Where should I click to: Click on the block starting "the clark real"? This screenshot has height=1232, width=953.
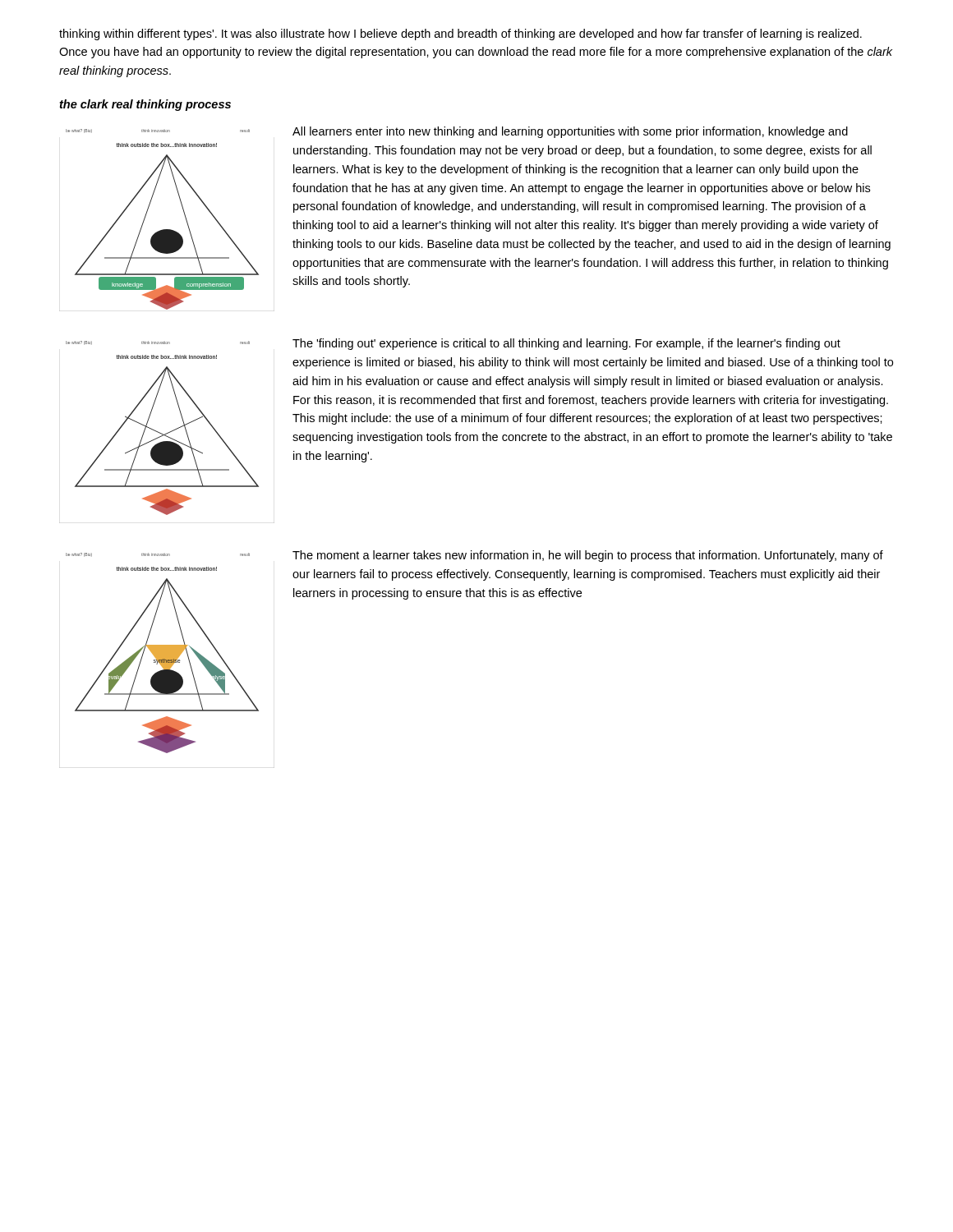coord(145,105)
